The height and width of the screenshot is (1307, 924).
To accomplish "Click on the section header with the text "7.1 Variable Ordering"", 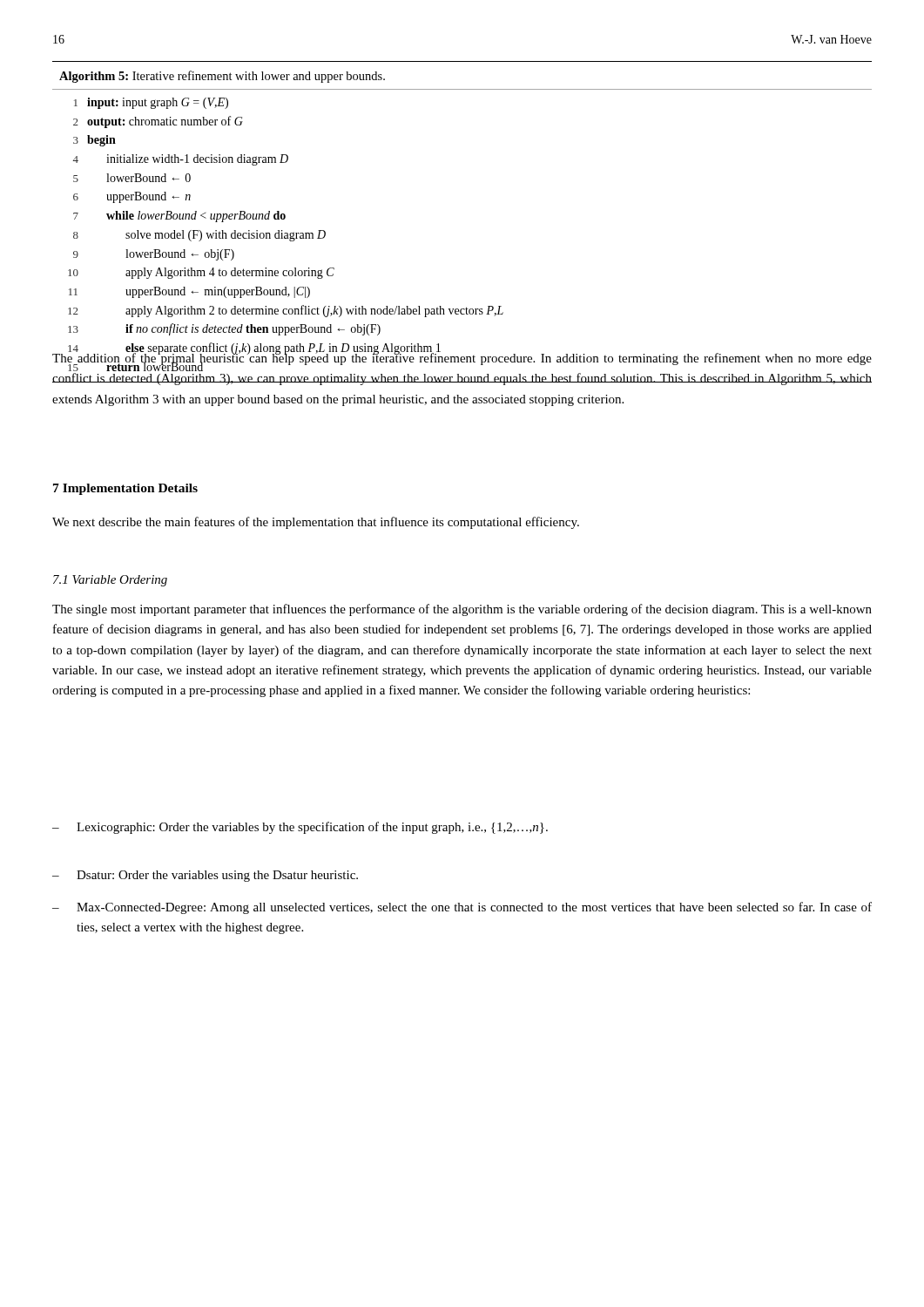I will tap(110, 581).
